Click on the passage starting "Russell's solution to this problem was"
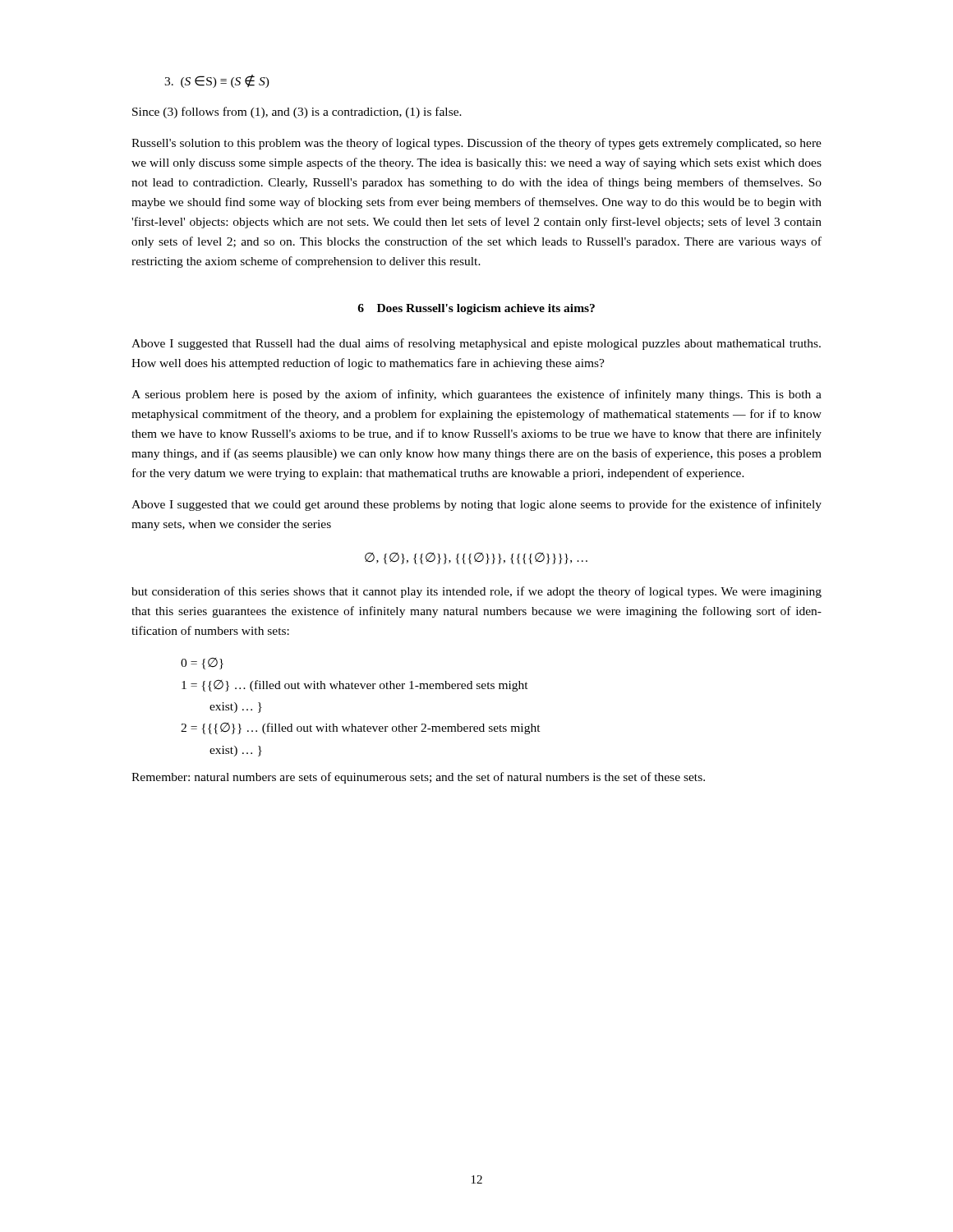 pos(476,202)
